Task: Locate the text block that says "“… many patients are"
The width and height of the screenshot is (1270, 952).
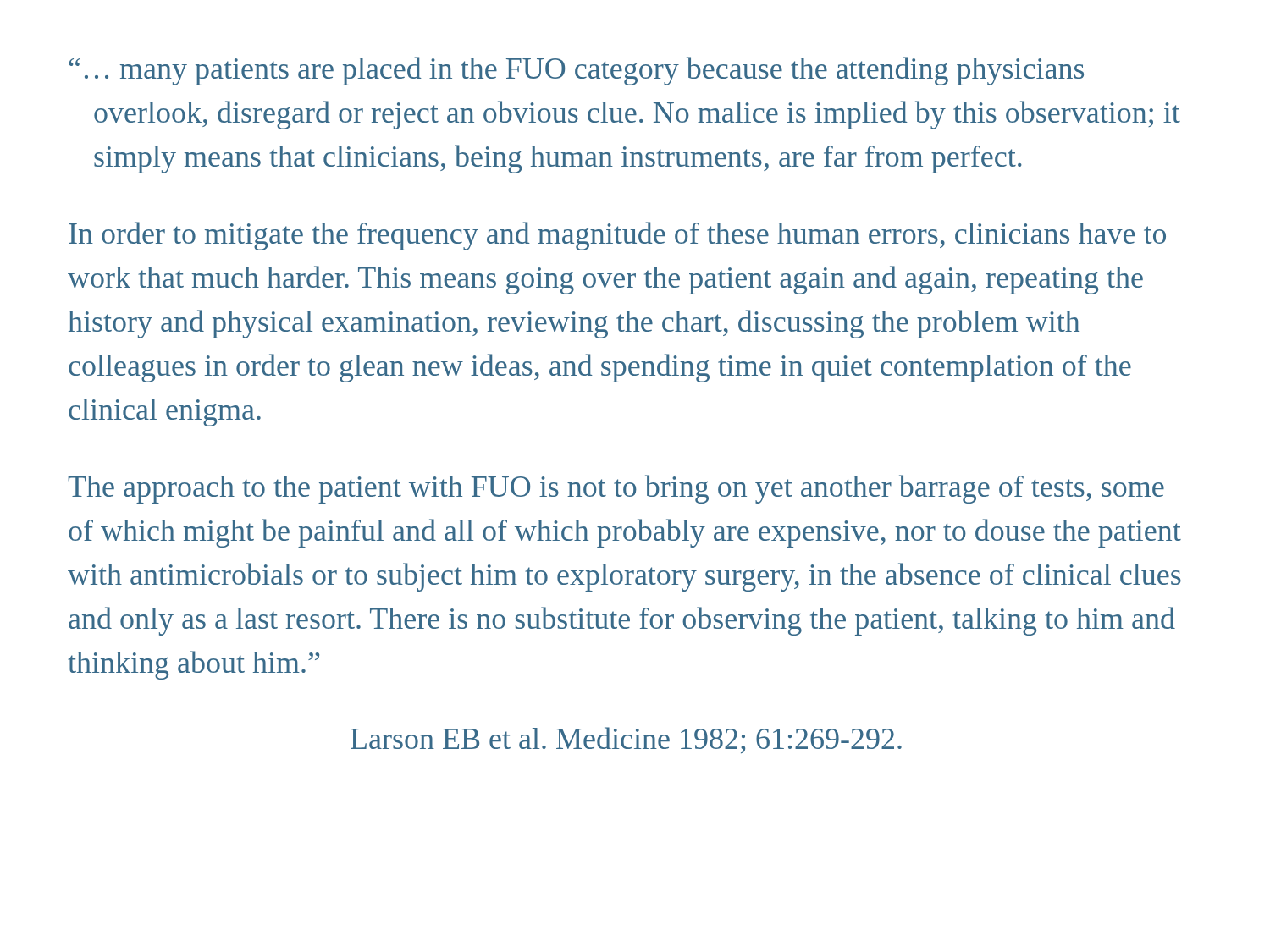Action: point(624,113)
